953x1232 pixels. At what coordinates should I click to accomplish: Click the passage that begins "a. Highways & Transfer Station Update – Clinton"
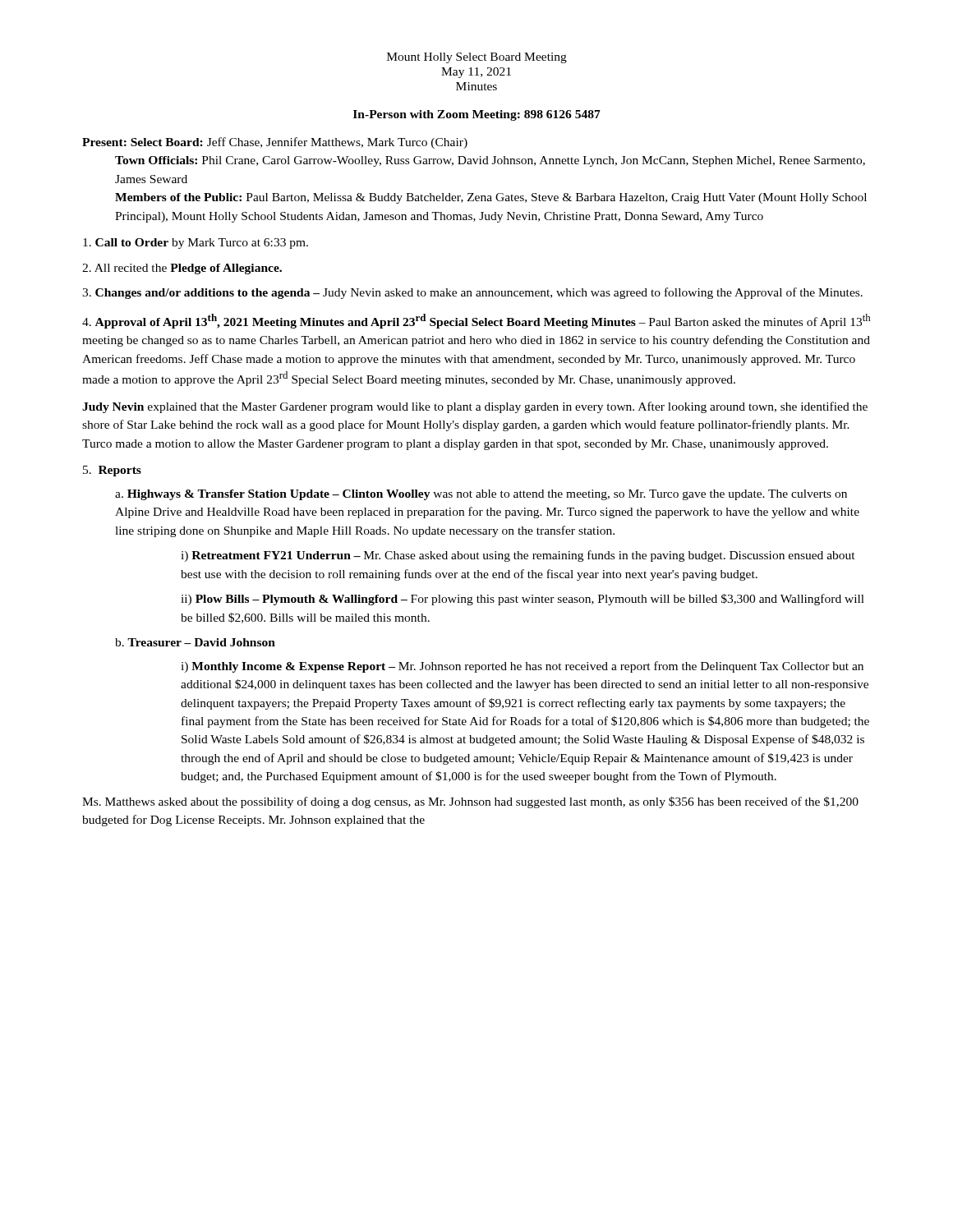(487, 511)
